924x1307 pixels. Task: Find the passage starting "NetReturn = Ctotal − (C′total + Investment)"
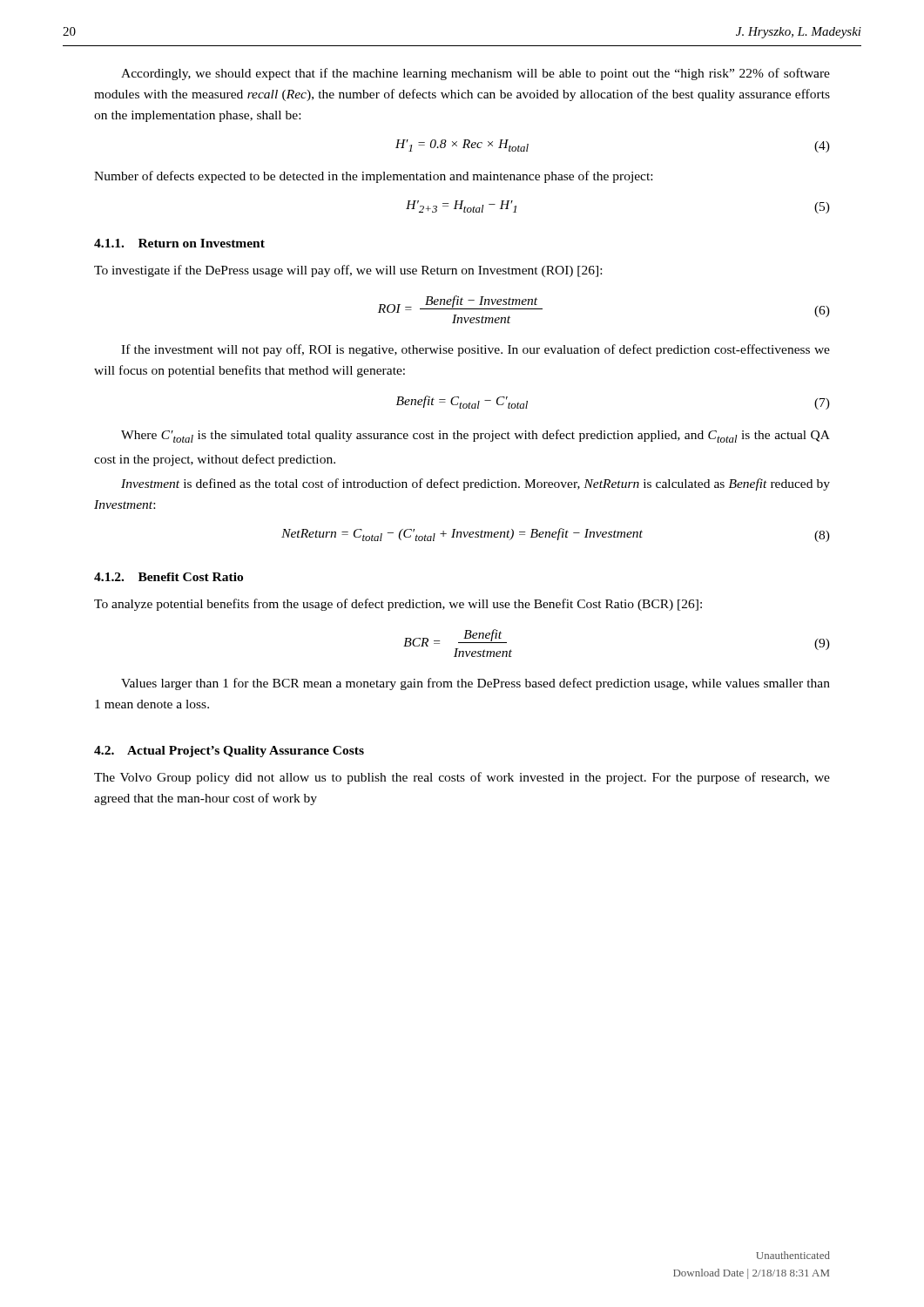pyautogui.click(x=556, y=535)
